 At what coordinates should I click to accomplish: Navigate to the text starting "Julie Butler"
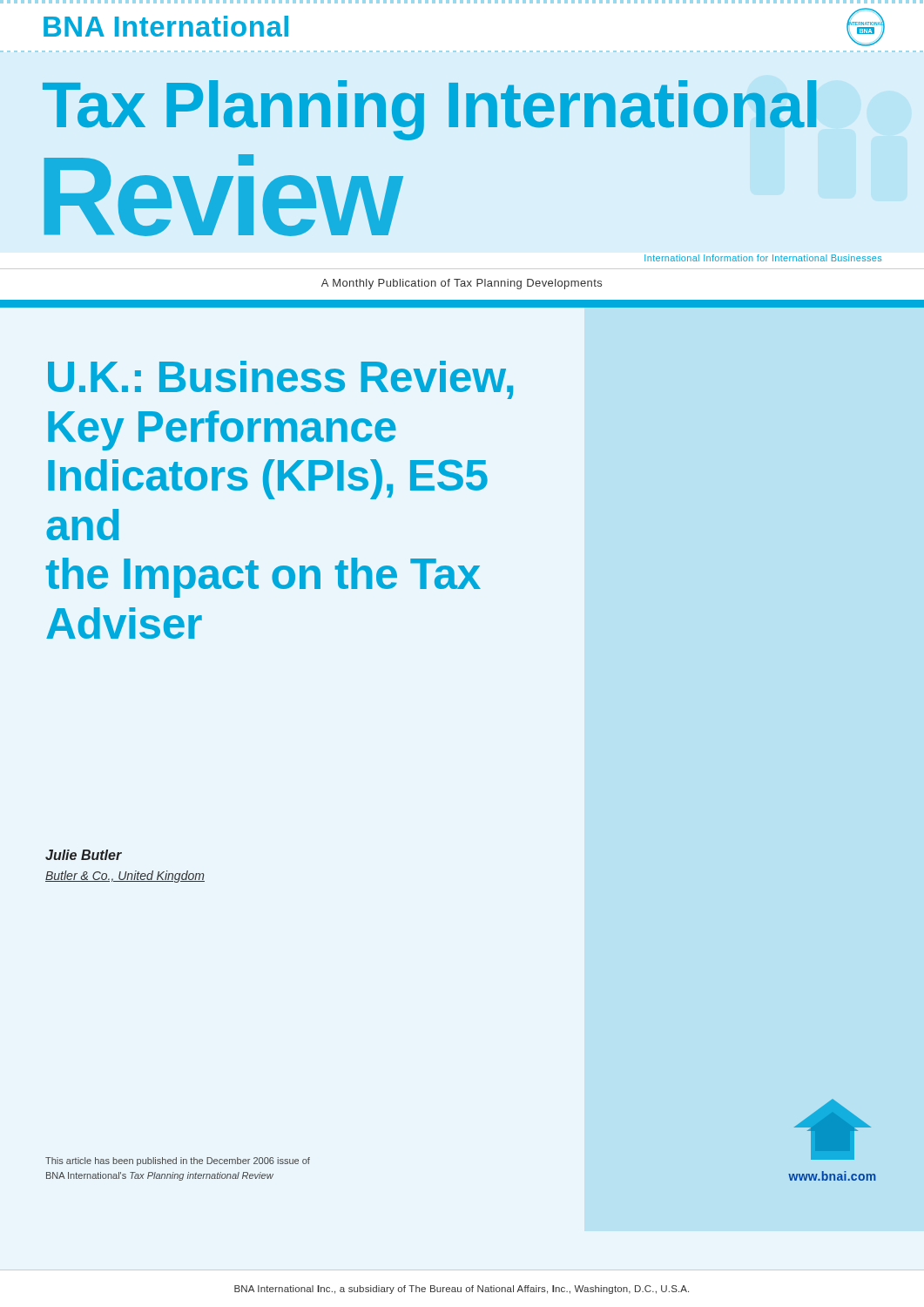pyautogui.click(x=83, y=856)
